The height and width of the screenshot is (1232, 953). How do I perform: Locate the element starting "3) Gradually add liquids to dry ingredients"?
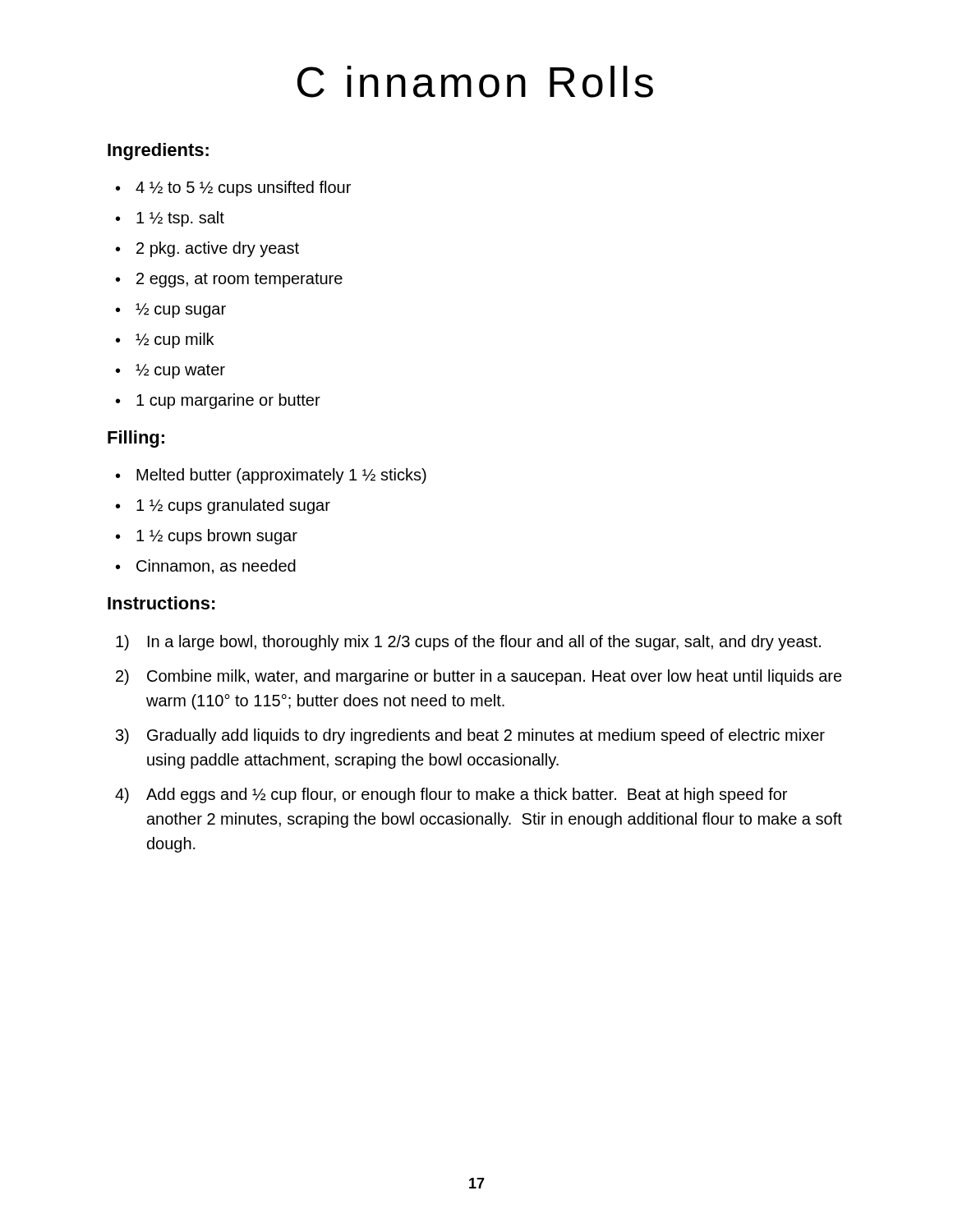point(481,747)
